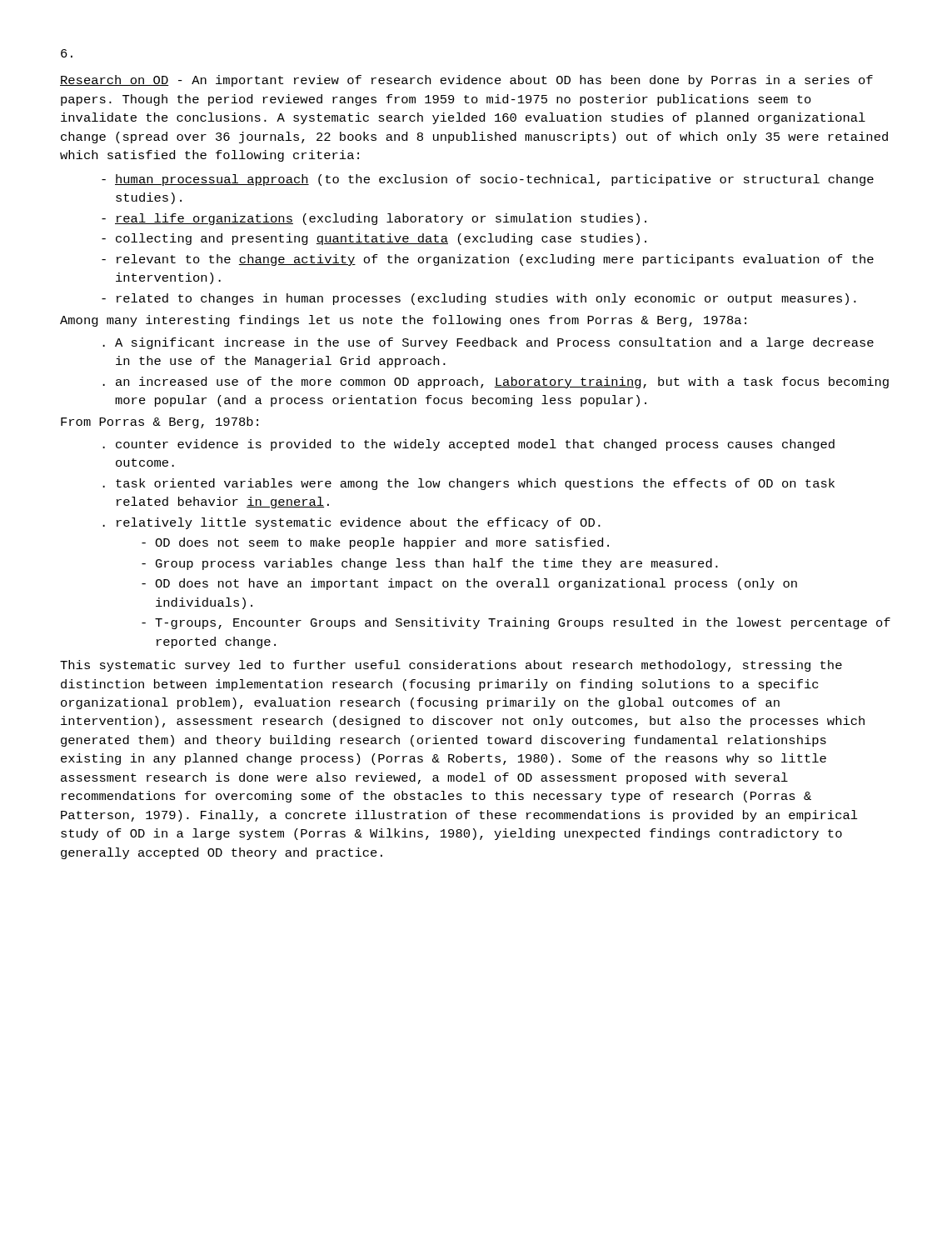Select the list item with the text "collecting and presenting quantitative data (excluding case studies)."
This screenshot has height=1250, width=952.
coord(382,239)
